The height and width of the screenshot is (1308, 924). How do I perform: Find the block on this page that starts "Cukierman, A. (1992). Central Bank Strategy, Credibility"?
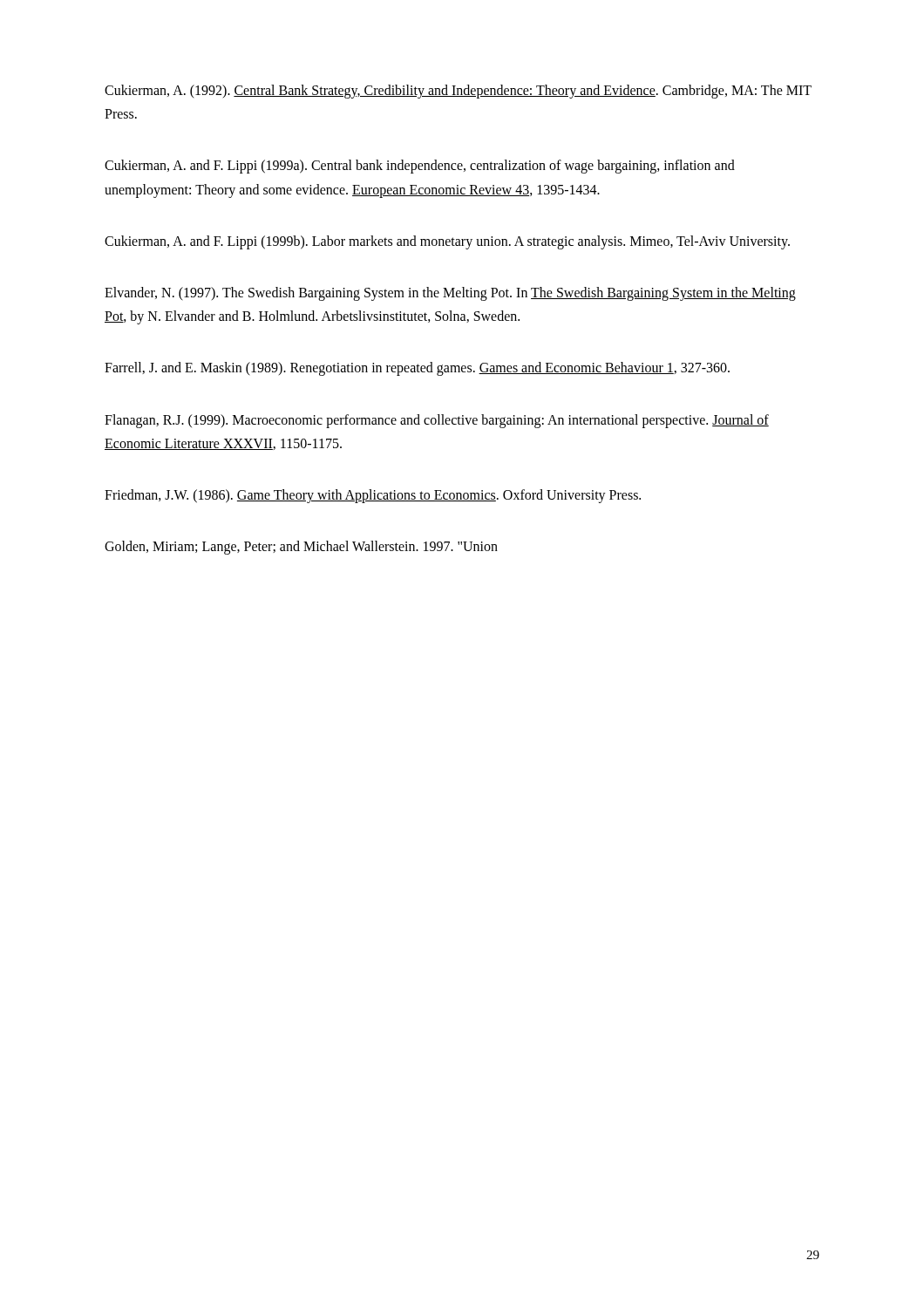coord(458,102)
